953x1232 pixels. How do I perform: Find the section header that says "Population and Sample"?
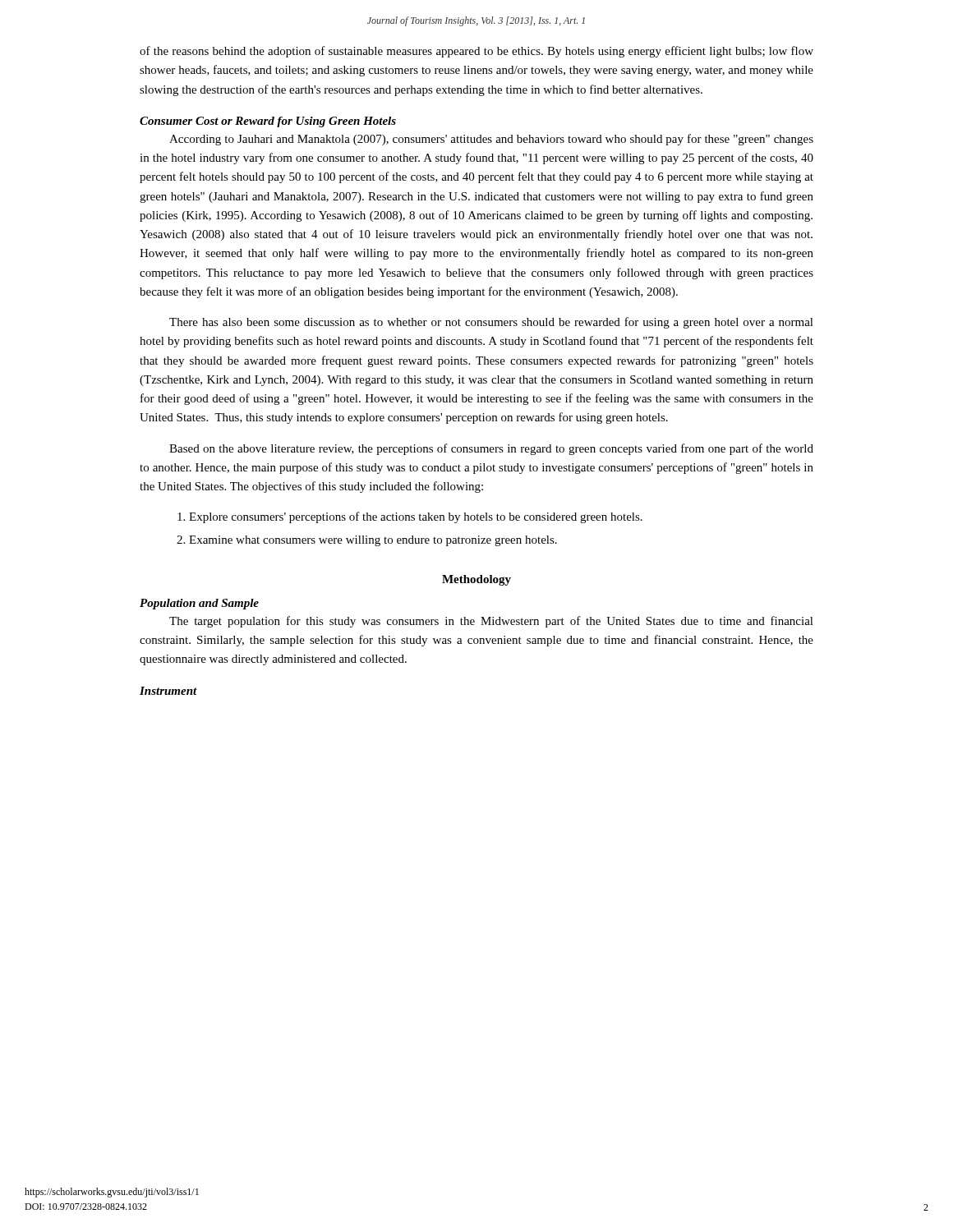point(199,603)
